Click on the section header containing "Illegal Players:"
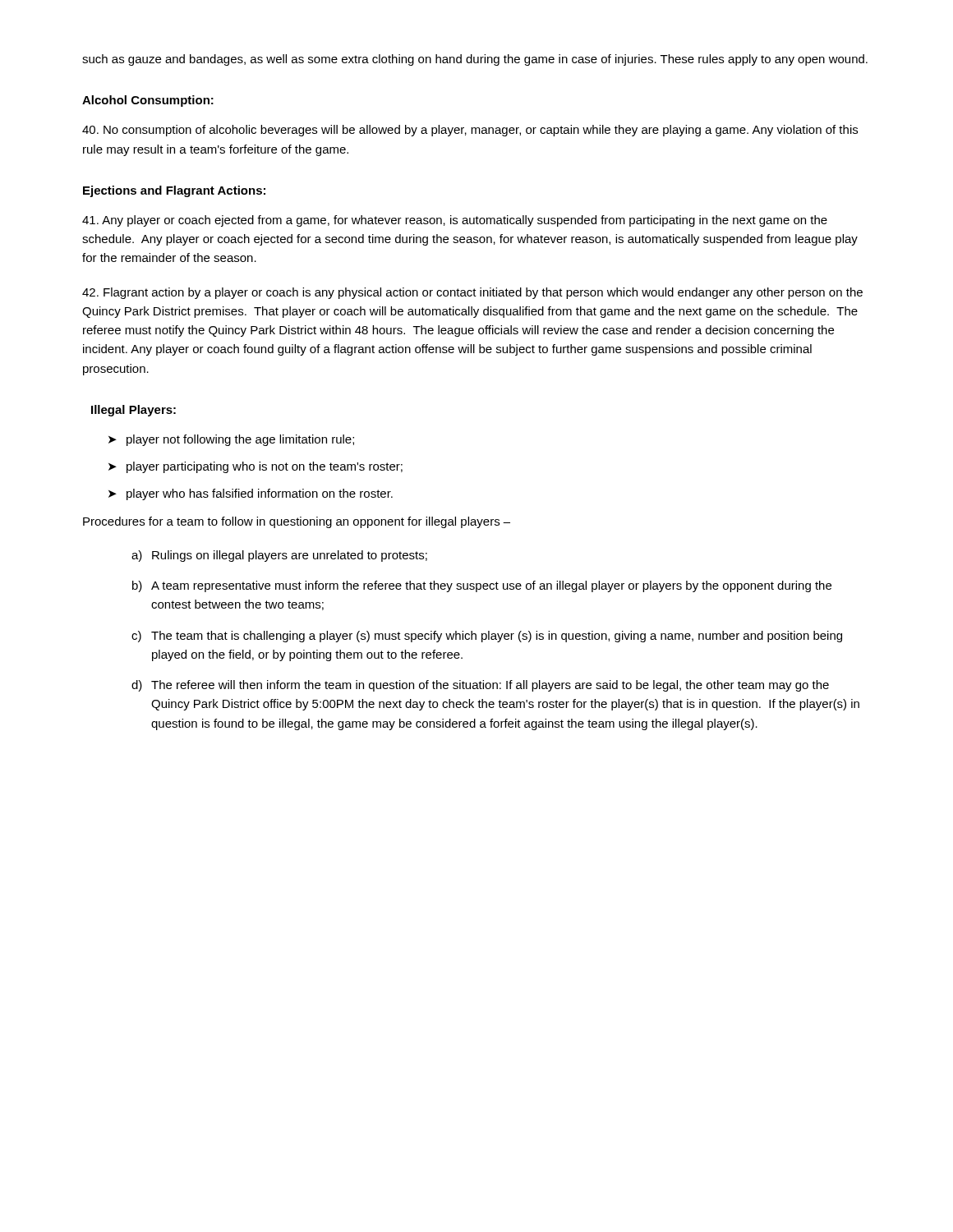 click(x=134, y=409)
